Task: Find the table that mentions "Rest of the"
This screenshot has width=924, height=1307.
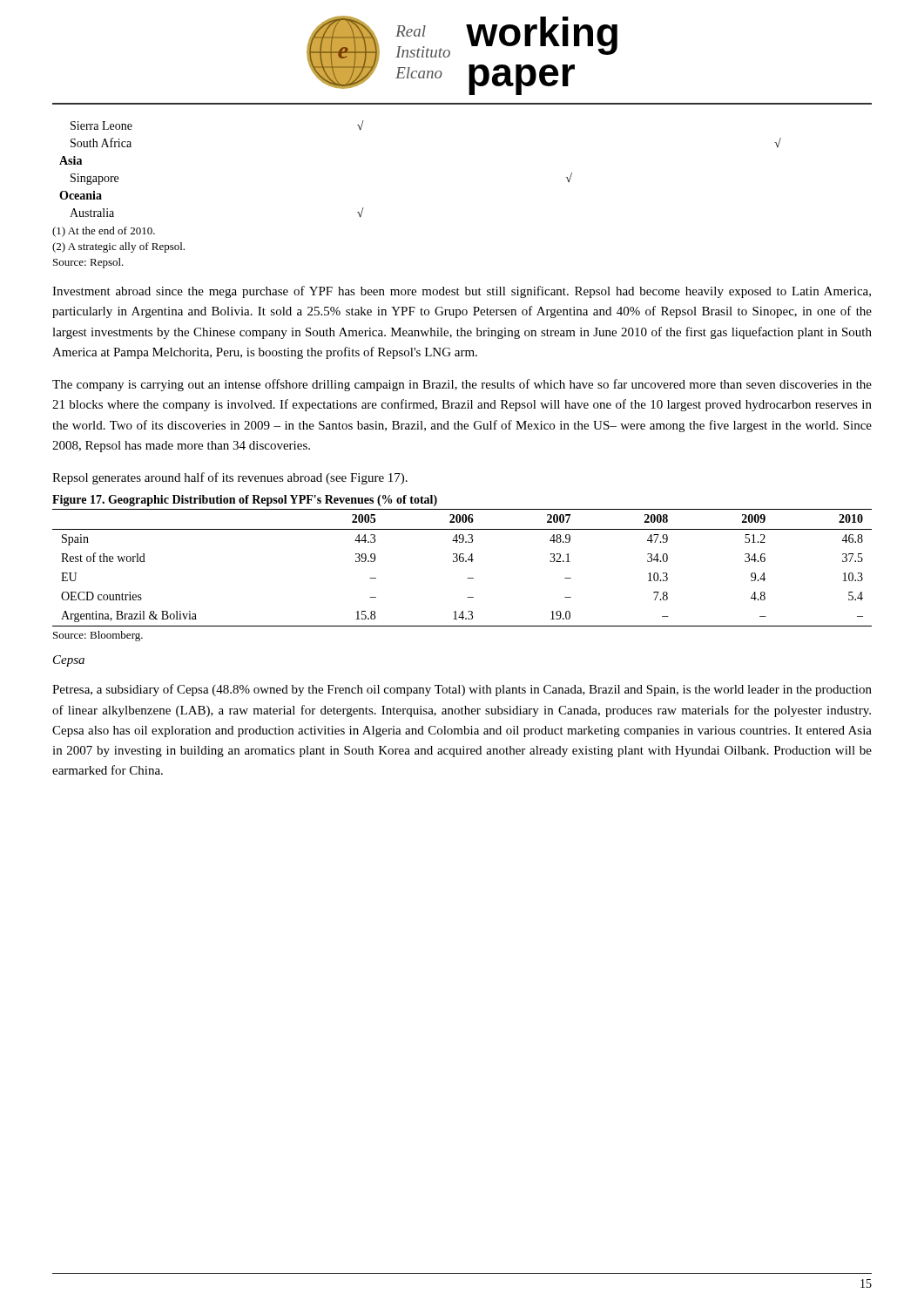Action: (462, 568)
